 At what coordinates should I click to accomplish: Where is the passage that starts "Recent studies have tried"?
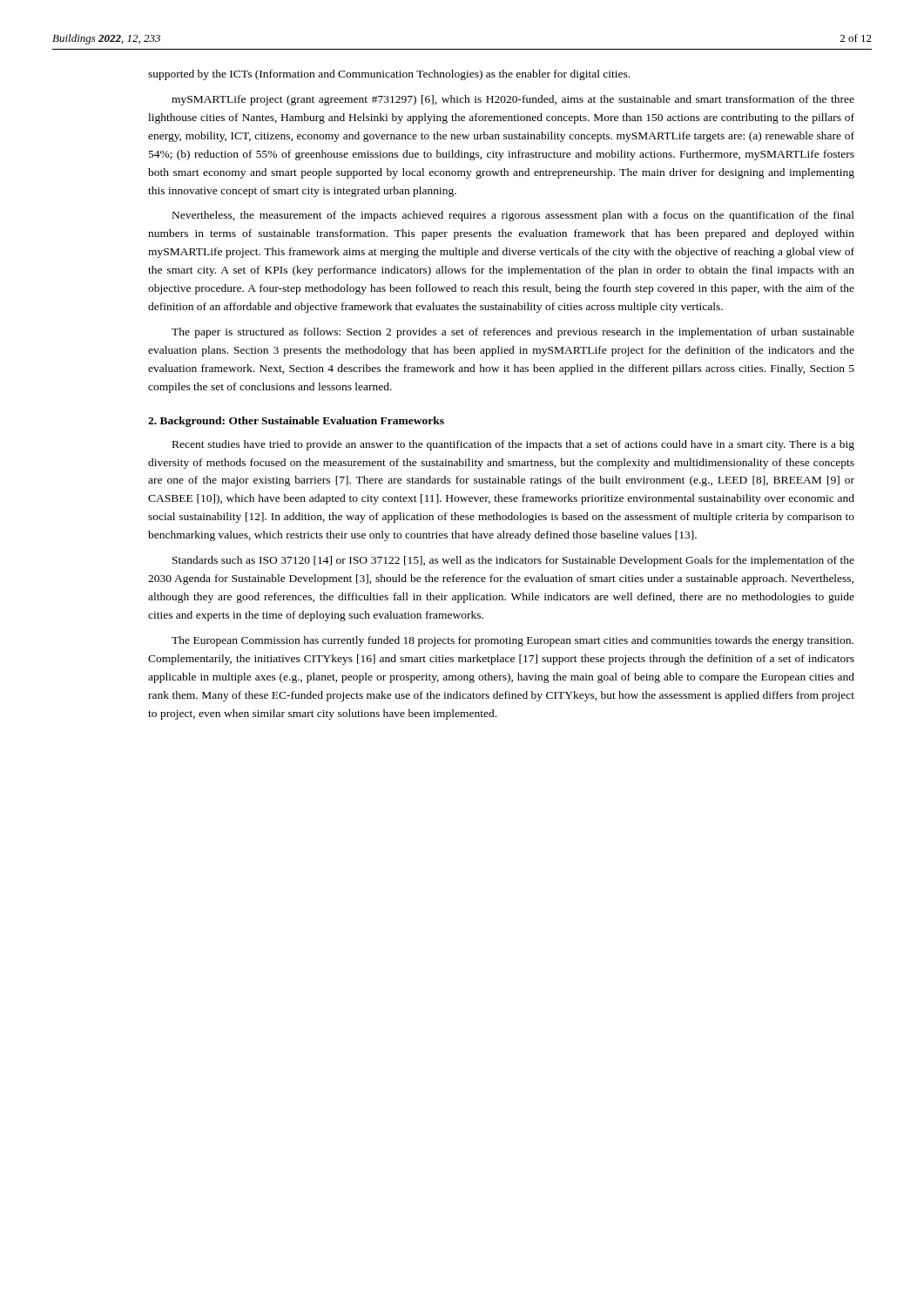pyautogui.click(x=501, y=490)
